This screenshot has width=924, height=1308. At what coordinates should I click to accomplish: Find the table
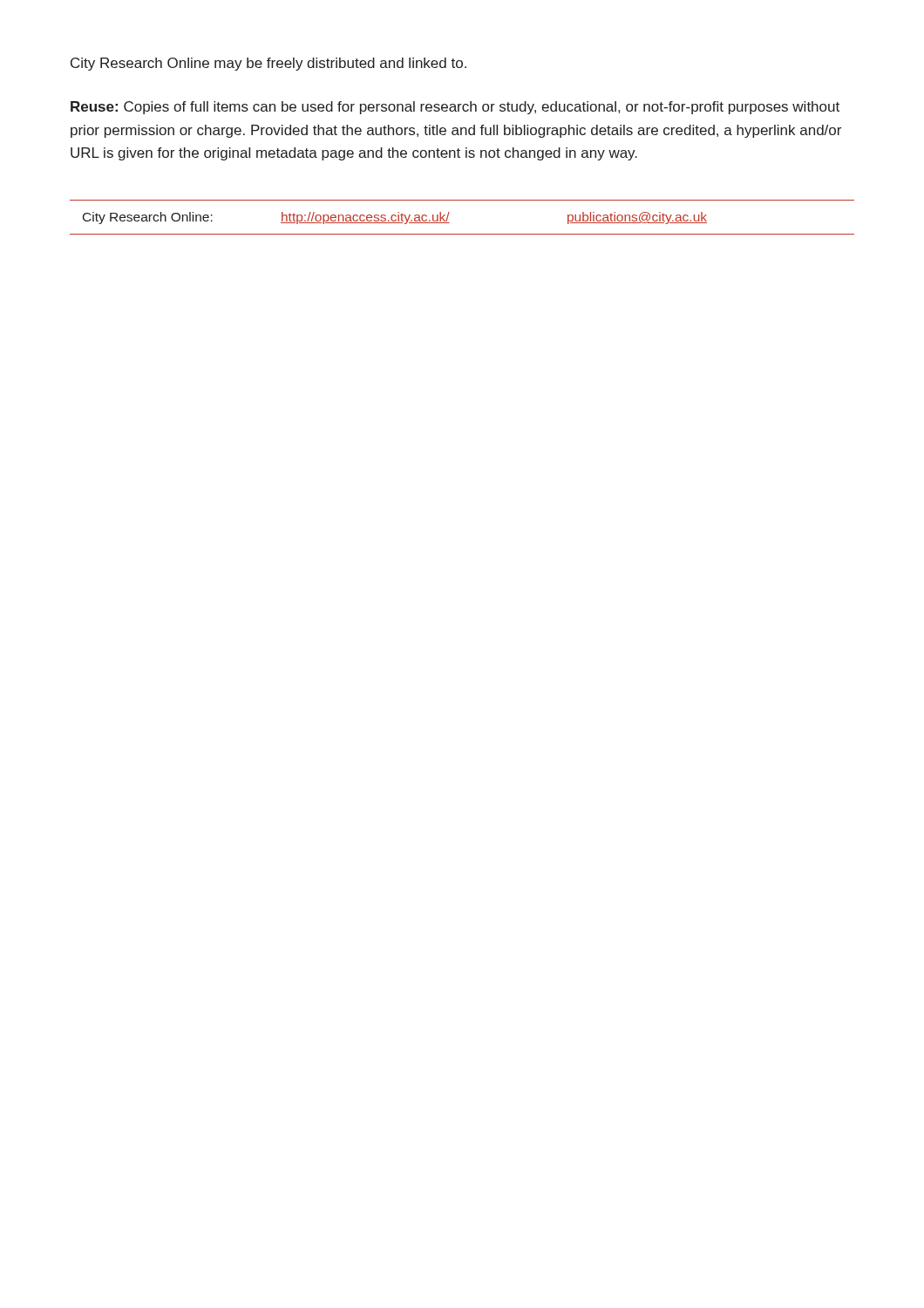(462, 217)
